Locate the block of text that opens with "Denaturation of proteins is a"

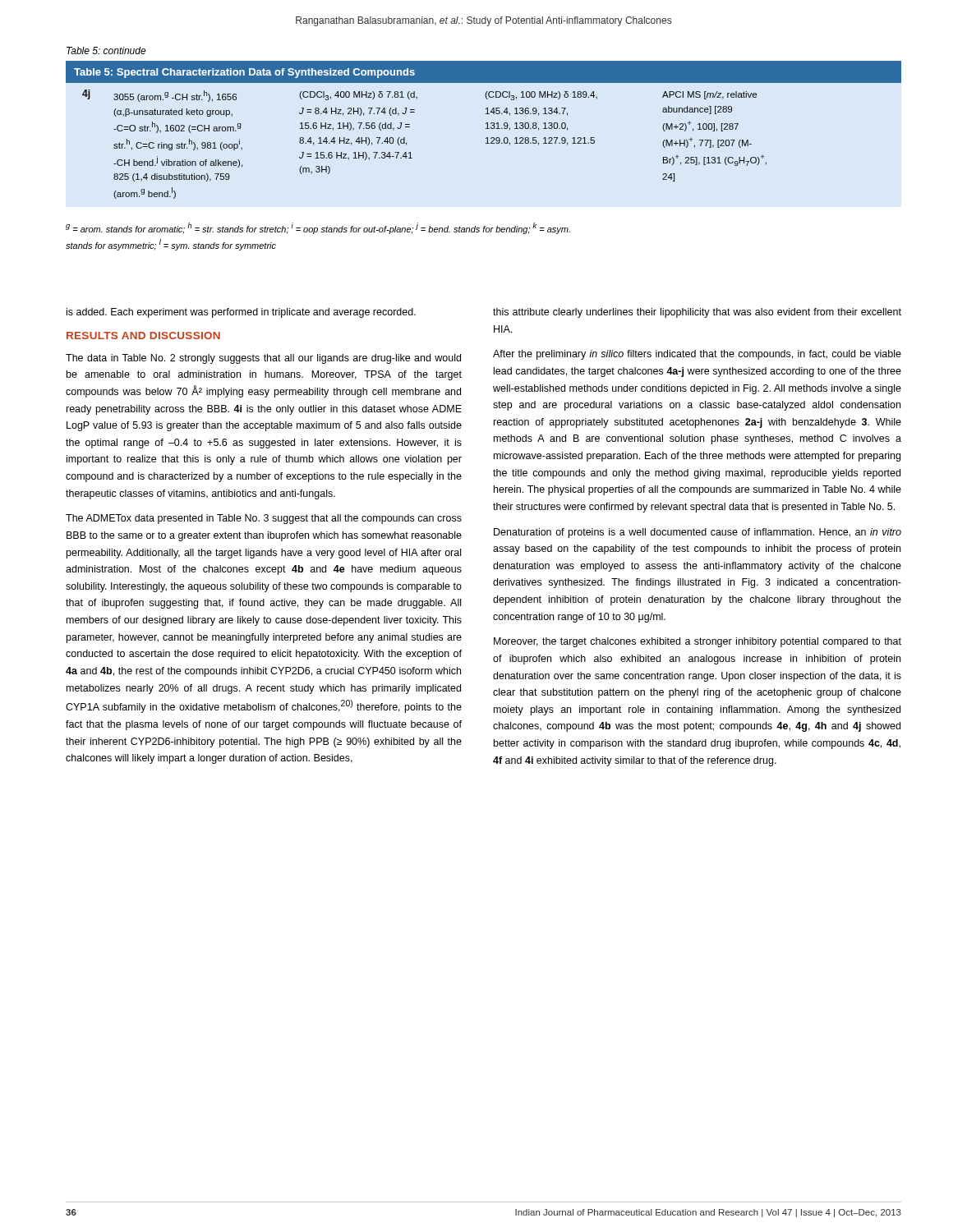point(697,574)
